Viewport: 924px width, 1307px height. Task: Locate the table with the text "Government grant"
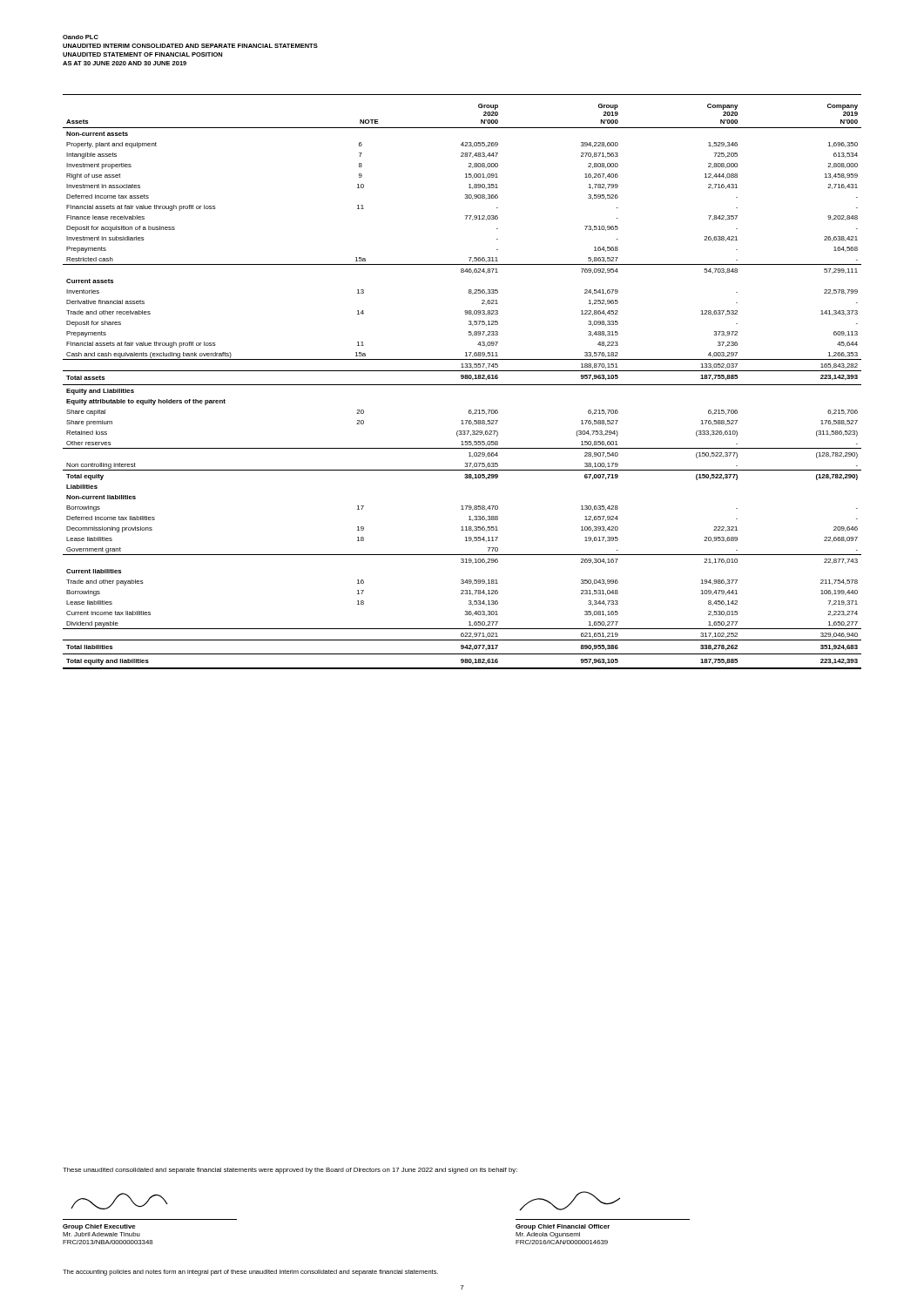point(462,385)
